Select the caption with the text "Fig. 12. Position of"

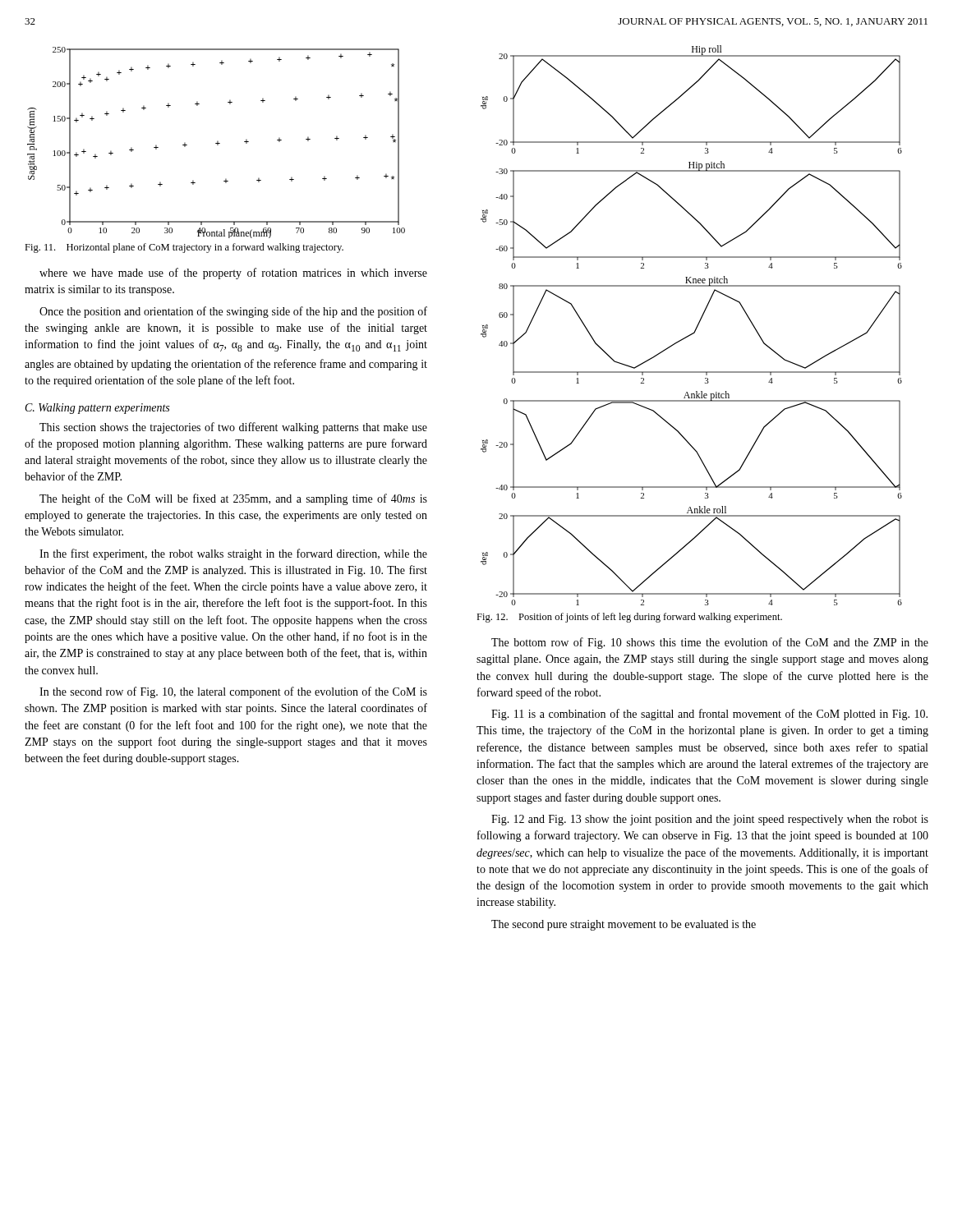630,617
